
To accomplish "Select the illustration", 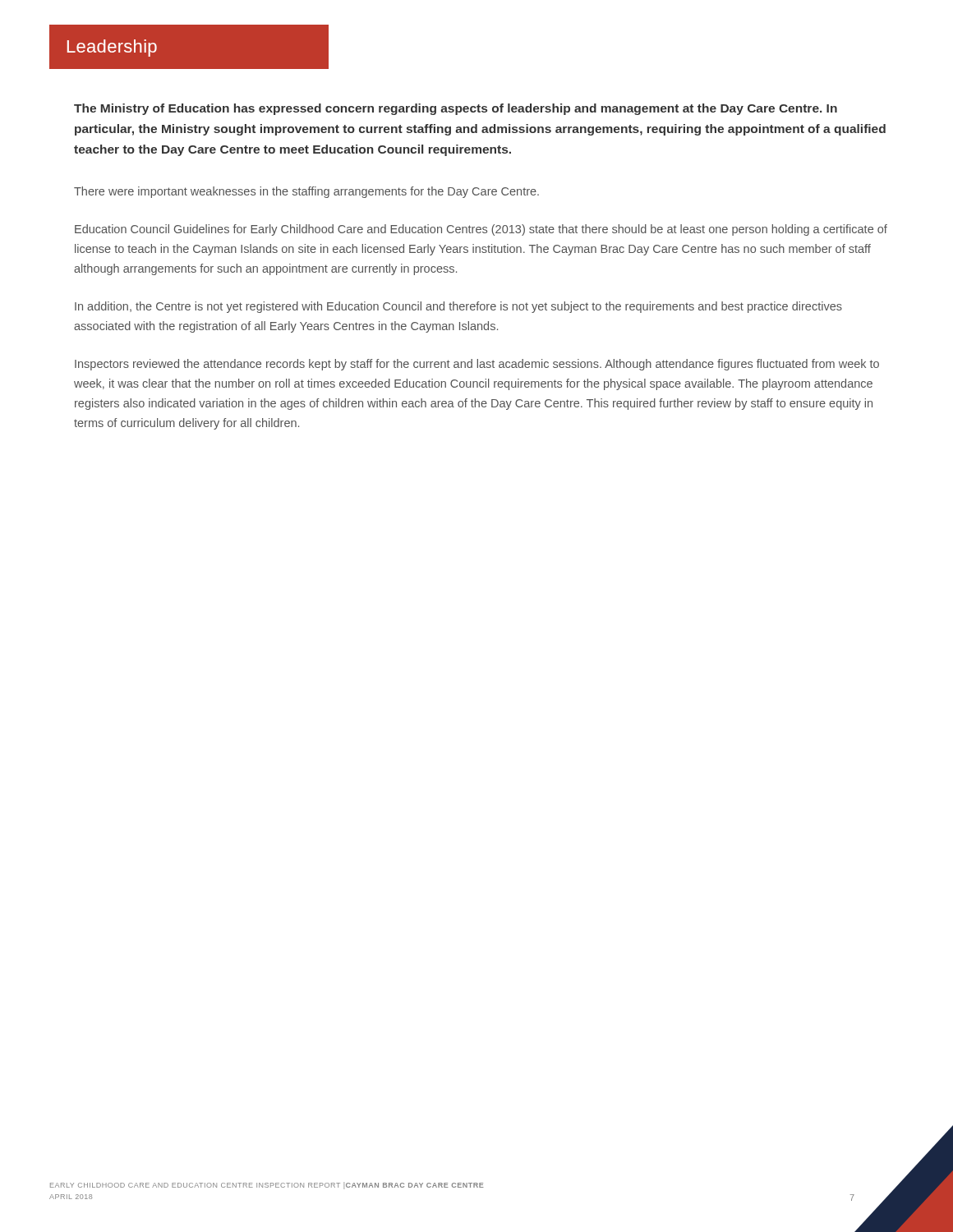I will (904, 1179).
